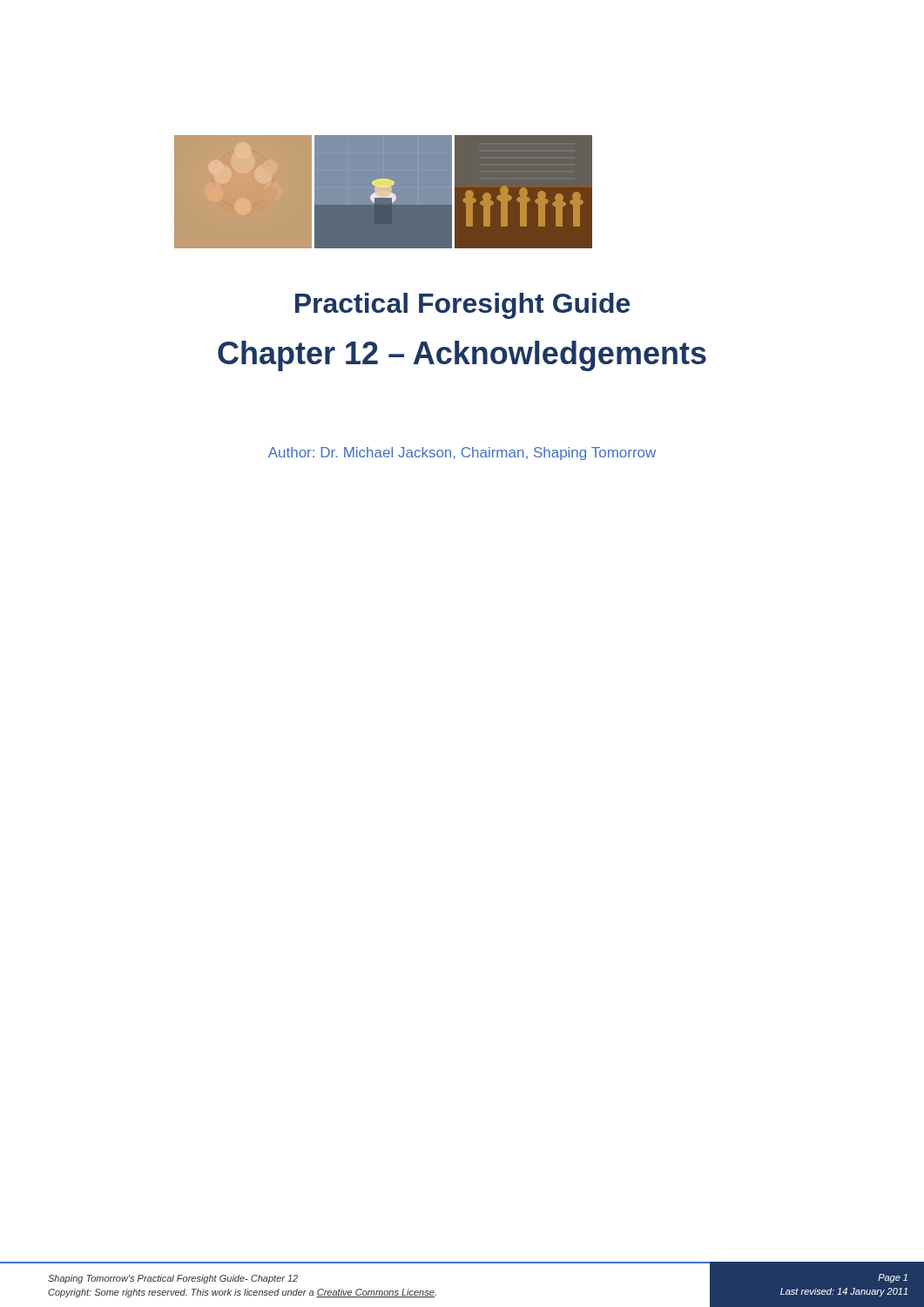Locate the illustration

(383, 192)
